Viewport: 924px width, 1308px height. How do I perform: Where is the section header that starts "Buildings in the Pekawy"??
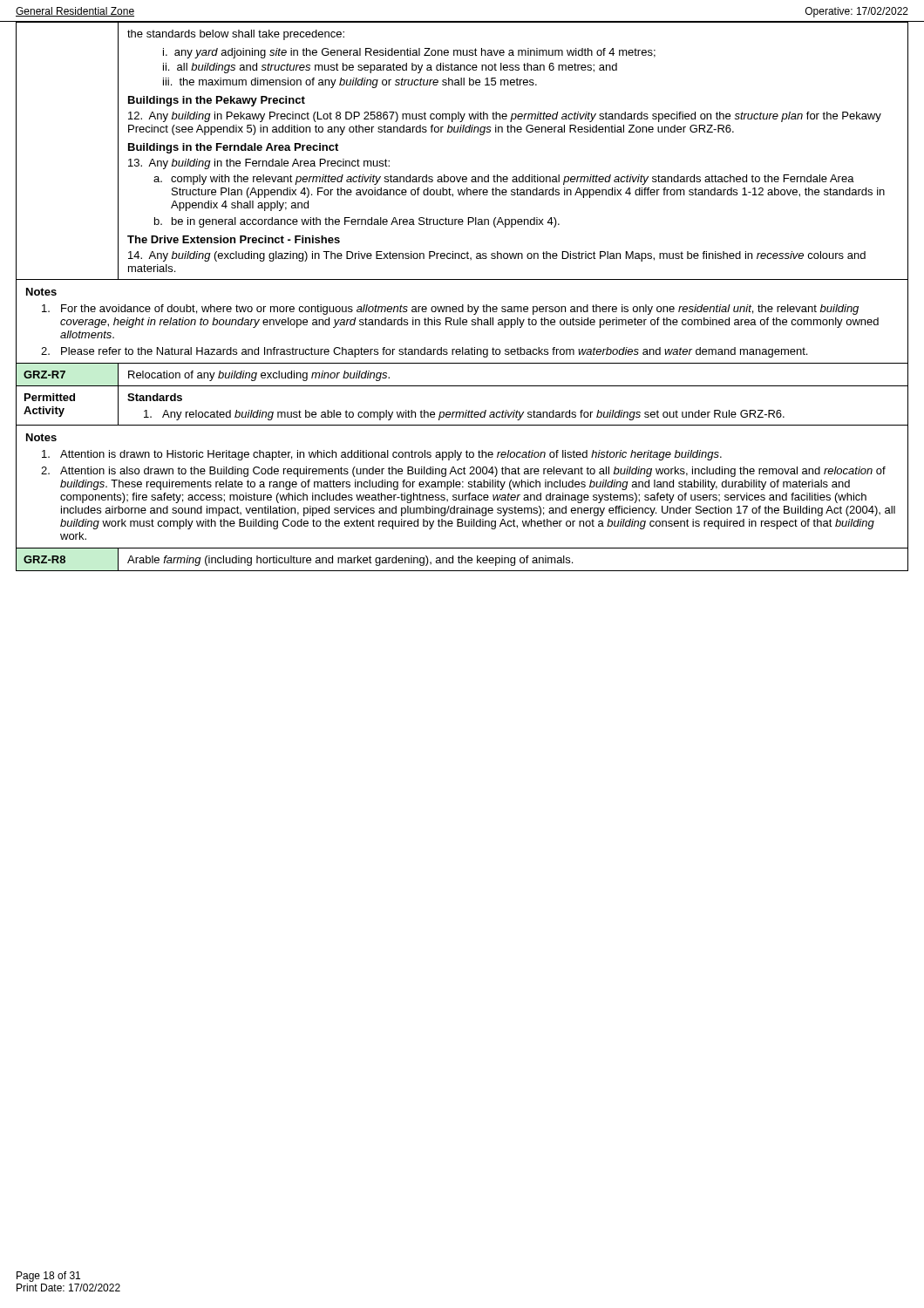pos(216,100)
